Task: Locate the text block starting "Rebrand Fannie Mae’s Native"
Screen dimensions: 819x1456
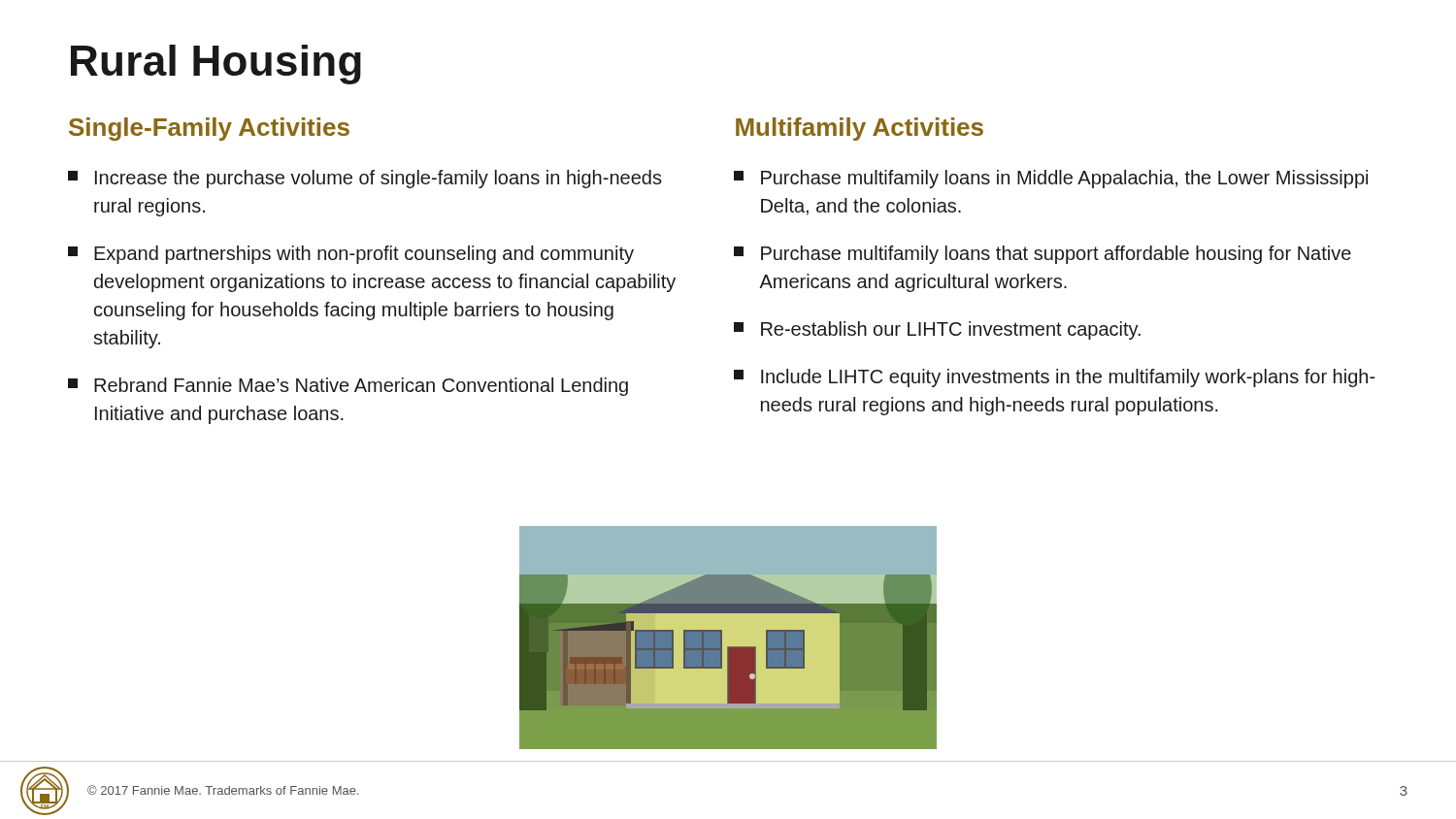Action: (x=372, y=400)
